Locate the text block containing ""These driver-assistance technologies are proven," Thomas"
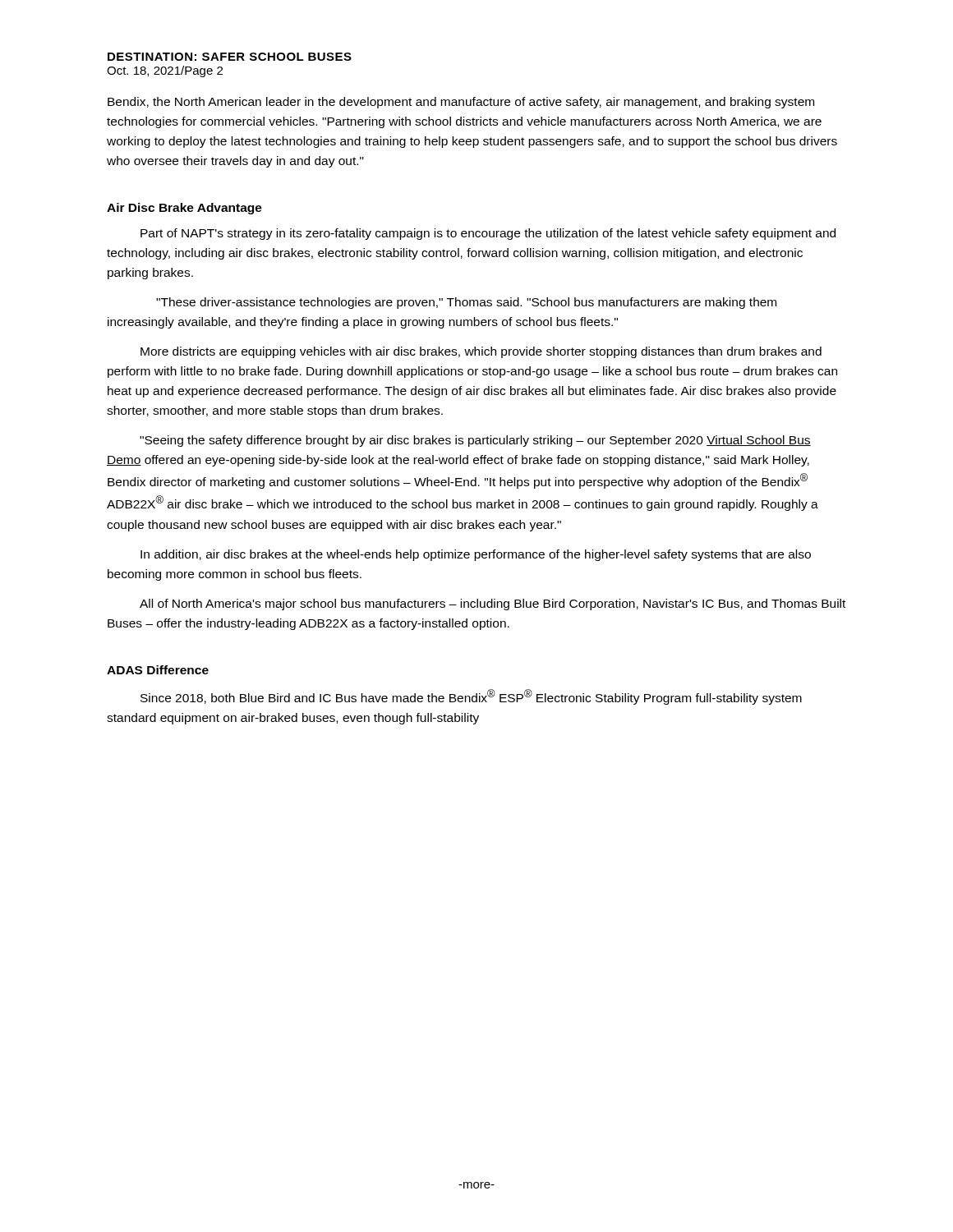Viewport: 953px width, 1232px height. pos(442,312)
